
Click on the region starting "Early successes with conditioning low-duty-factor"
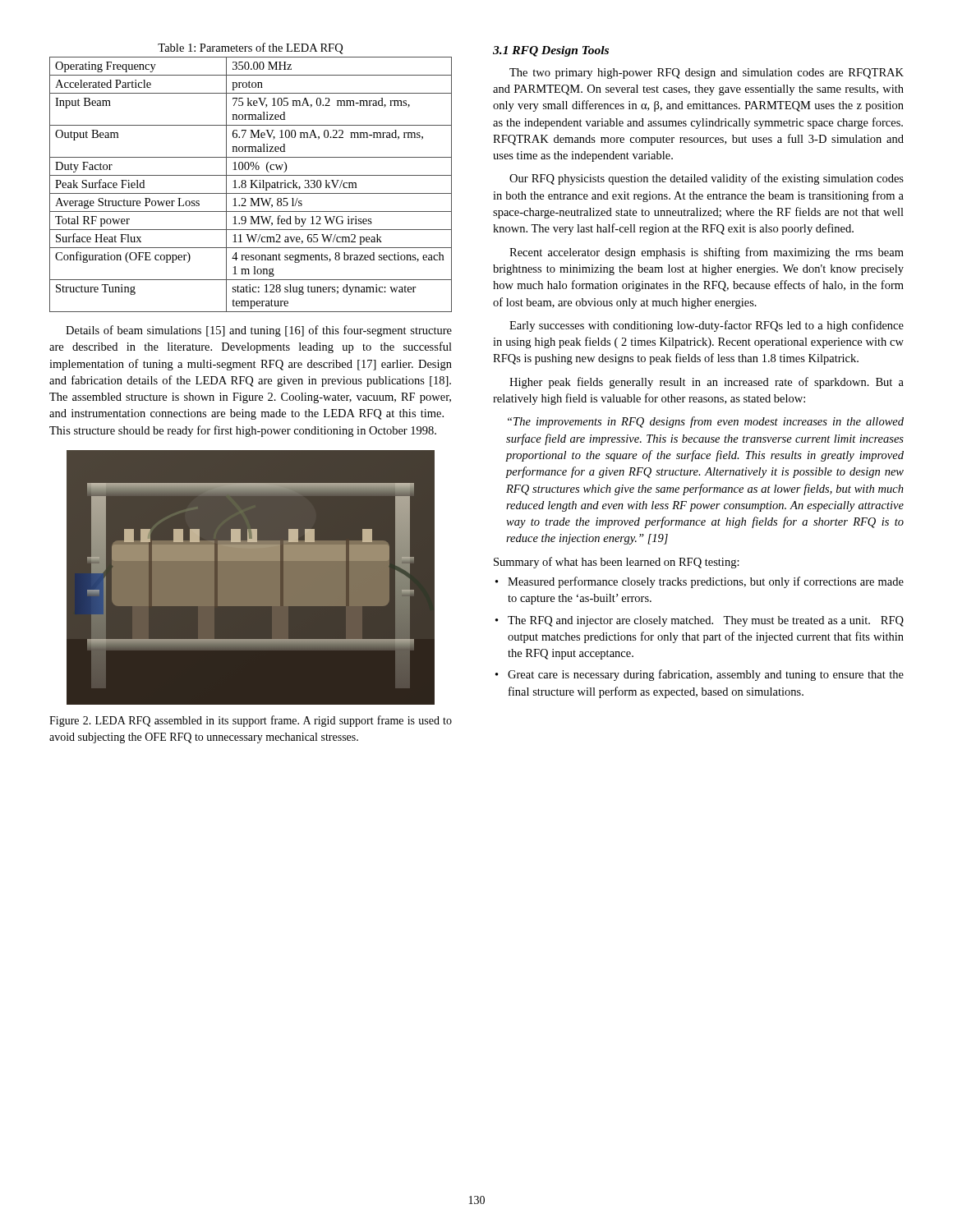(698, 342)
